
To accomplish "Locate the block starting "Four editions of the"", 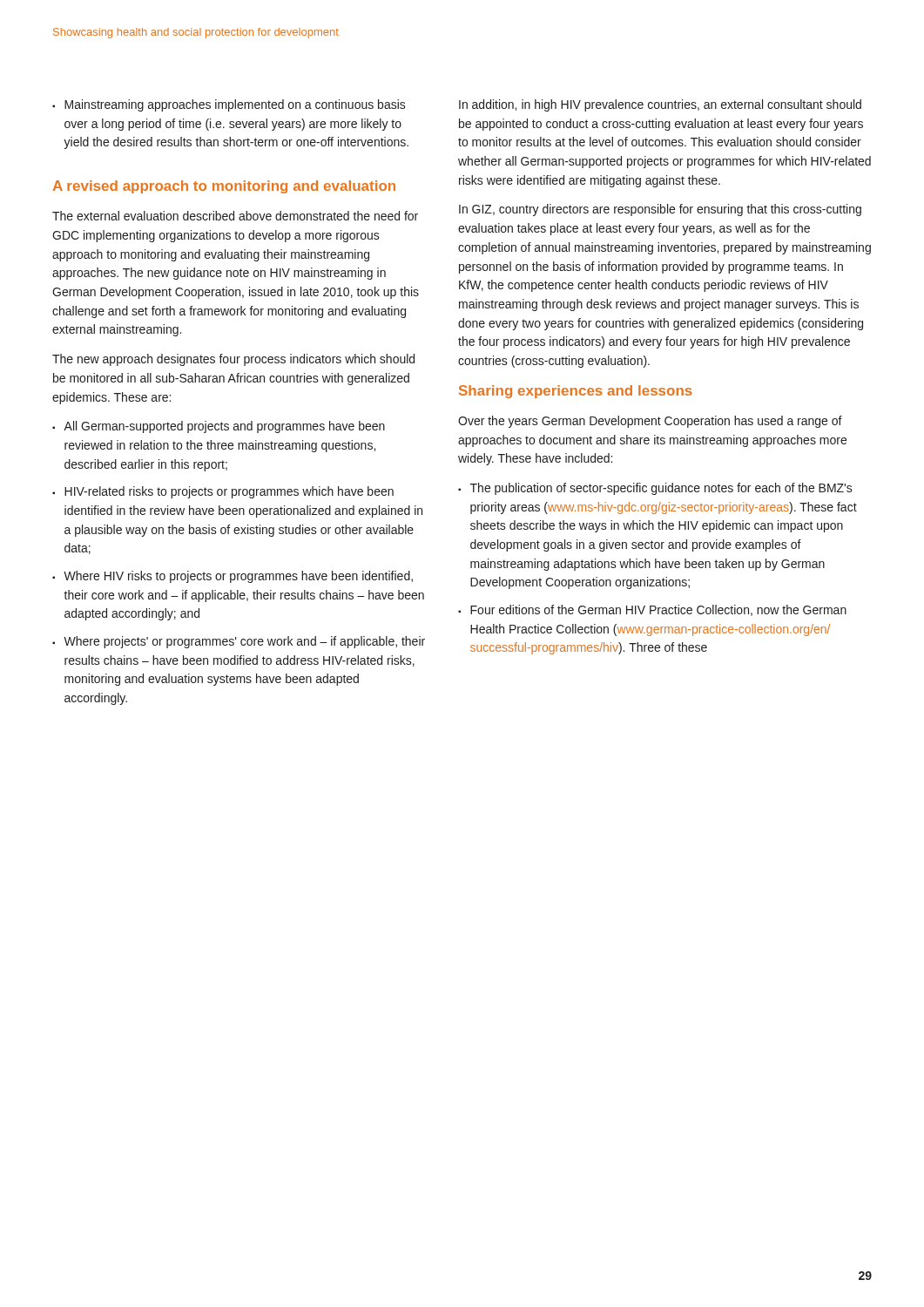I will tap(671, 630).
